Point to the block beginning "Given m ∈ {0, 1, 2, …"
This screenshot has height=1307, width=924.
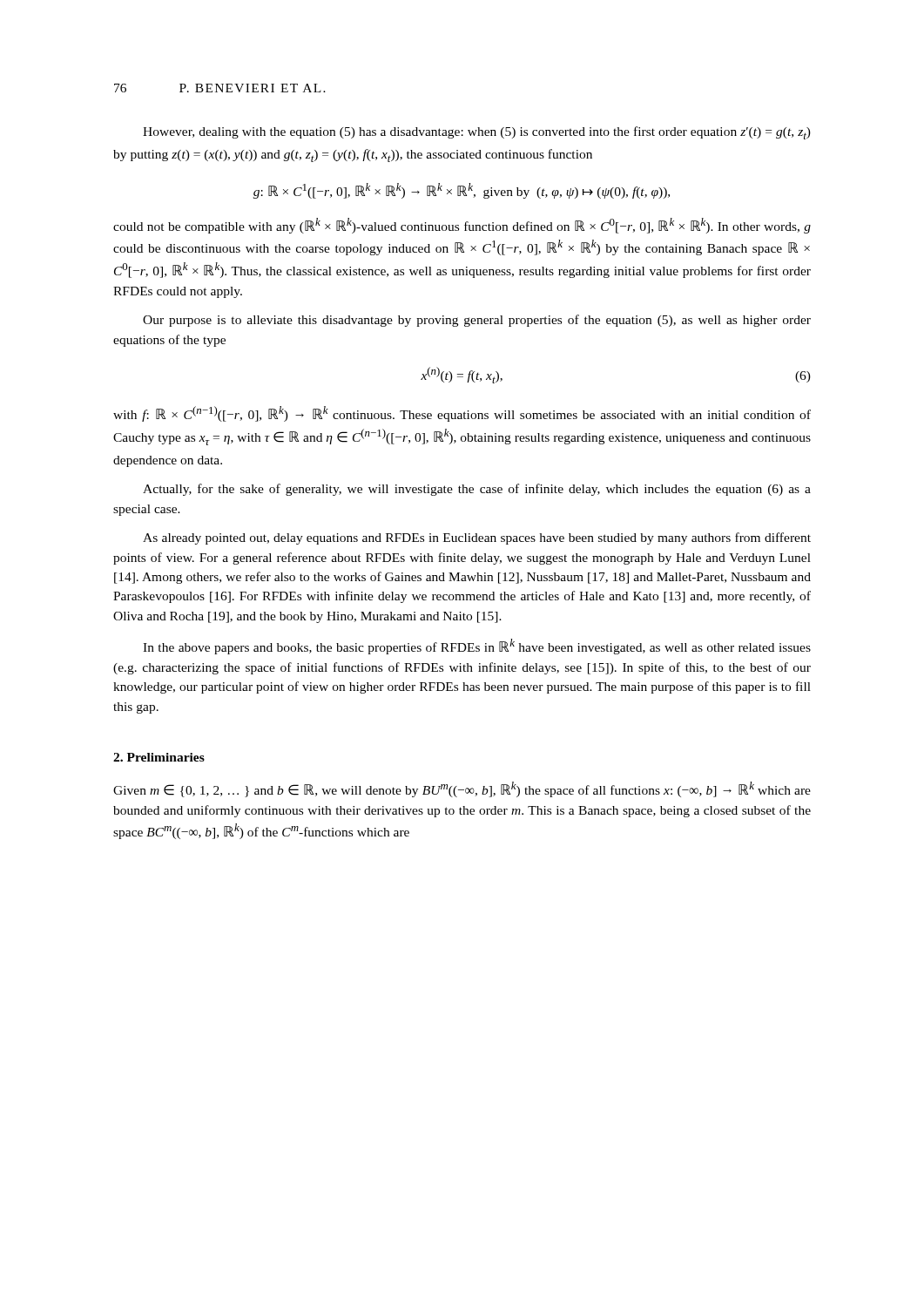point(462,810)
